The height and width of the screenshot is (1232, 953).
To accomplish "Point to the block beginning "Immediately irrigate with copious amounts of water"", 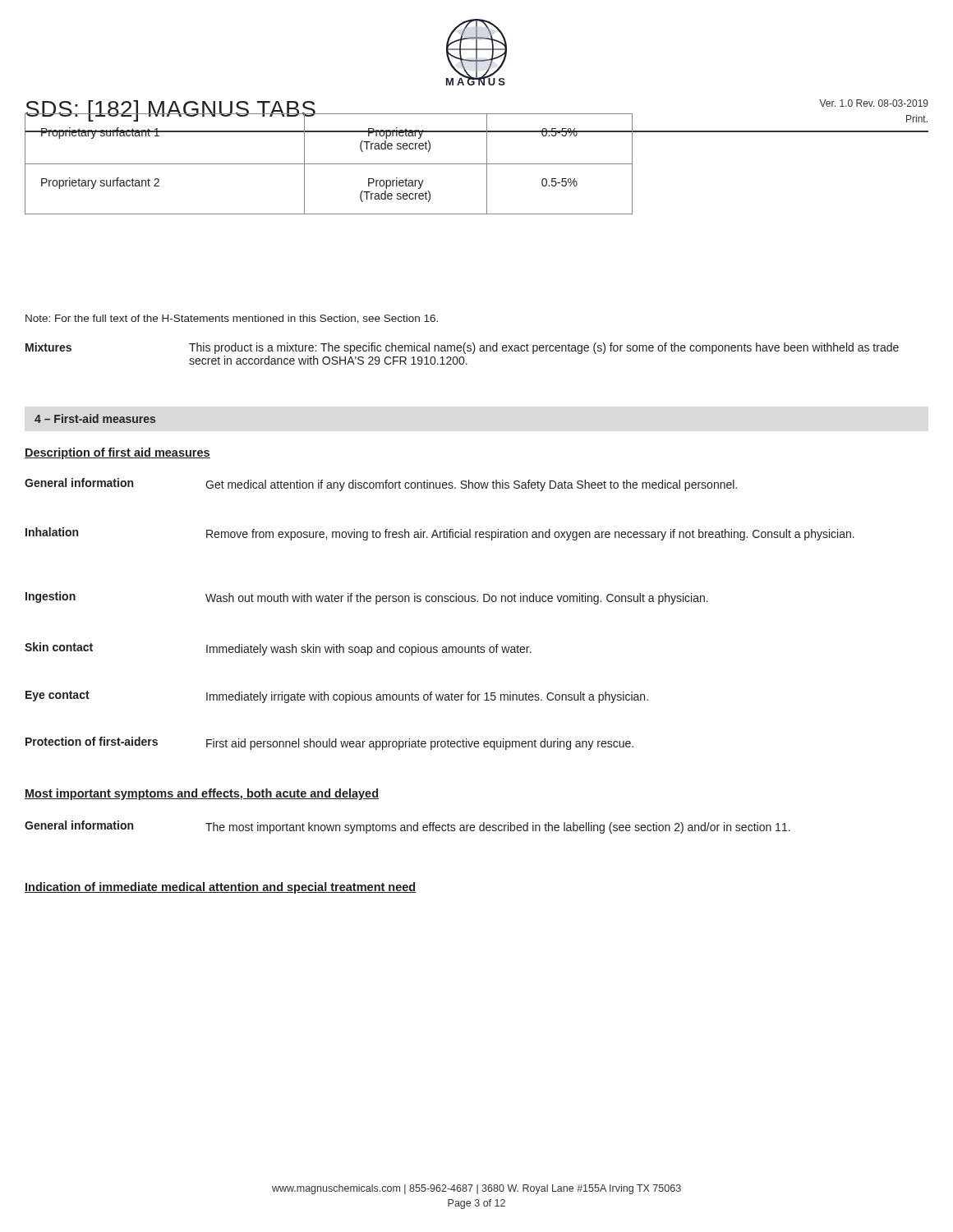I will (427, 697).
